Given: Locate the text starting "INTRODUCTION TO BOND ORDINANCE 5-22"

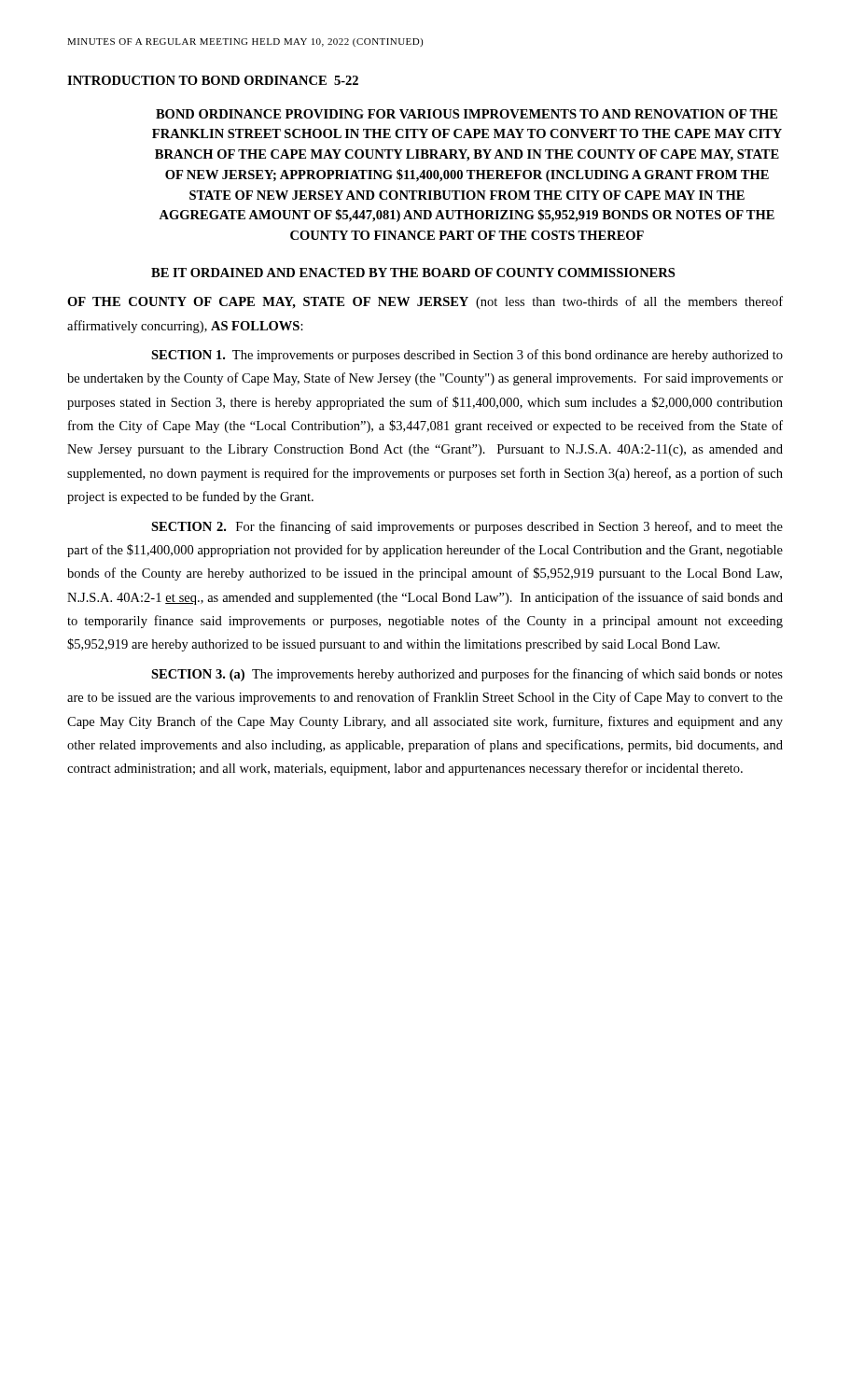Looking at the screenshot, I should [213, 80].
